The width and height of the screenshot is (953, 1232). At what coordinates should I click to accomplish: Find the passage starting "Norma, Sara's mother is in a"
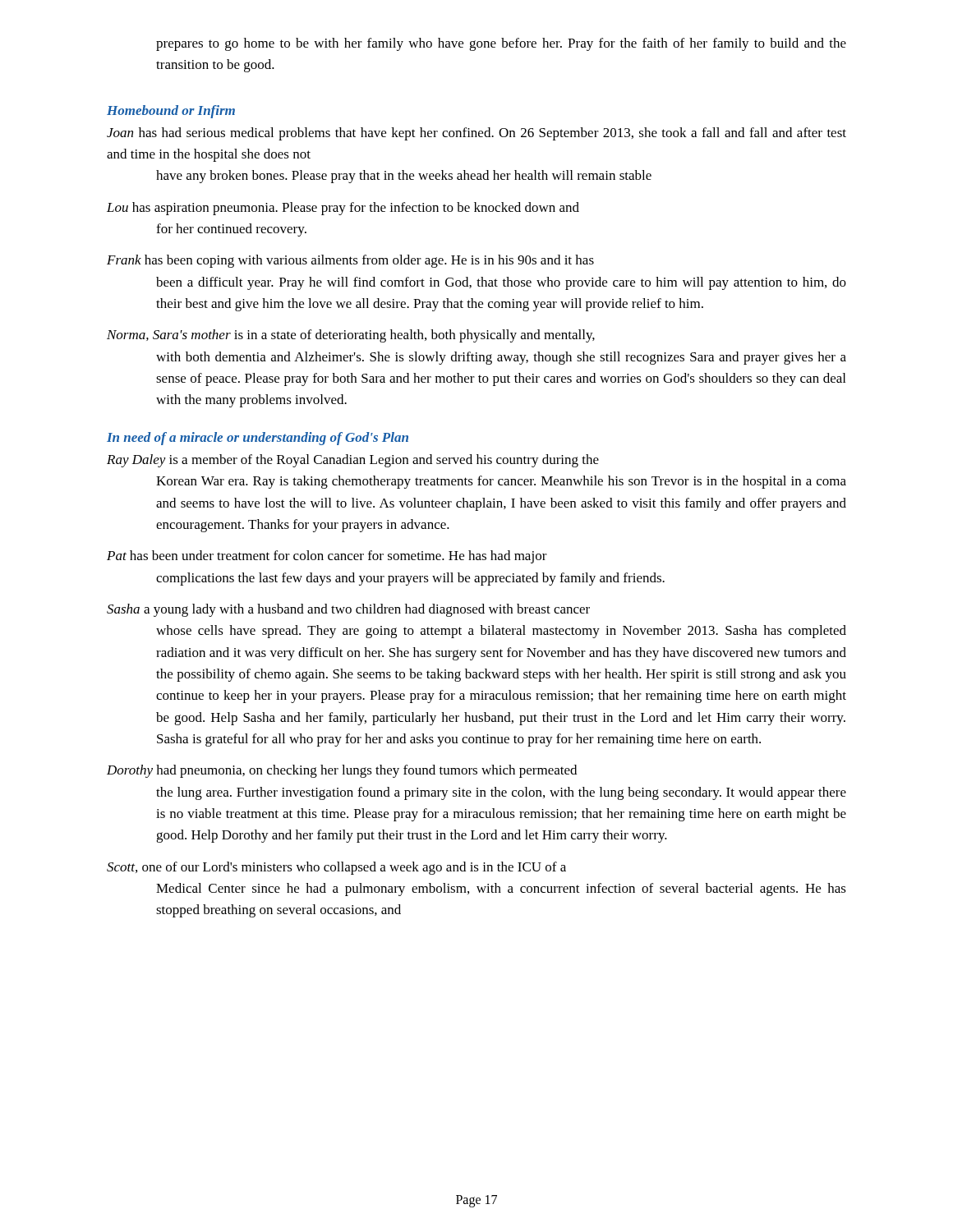click(x=476, y=369)
